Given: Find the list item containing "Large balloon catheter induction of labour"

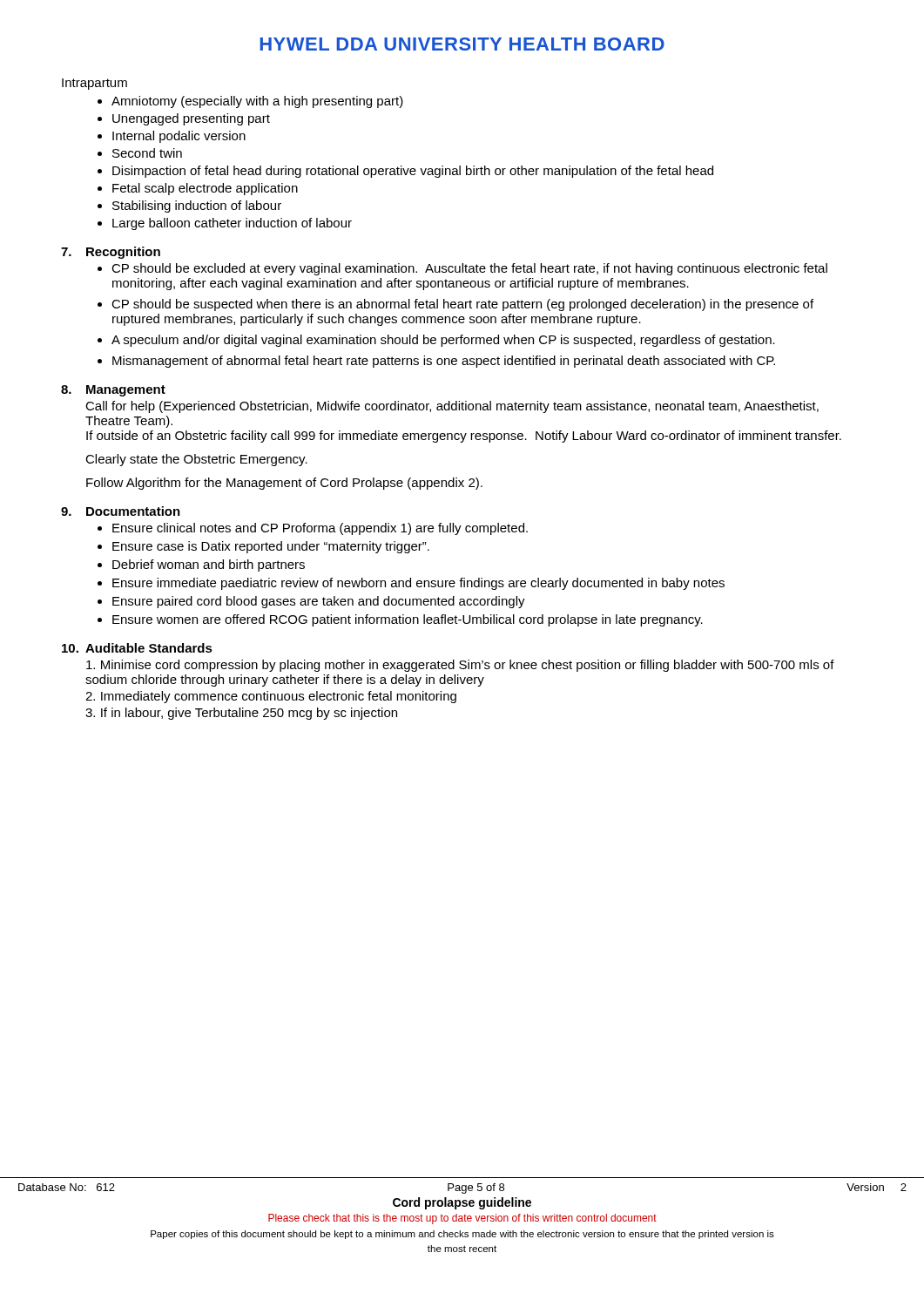Looking at the screenshot, I should 232,224.
